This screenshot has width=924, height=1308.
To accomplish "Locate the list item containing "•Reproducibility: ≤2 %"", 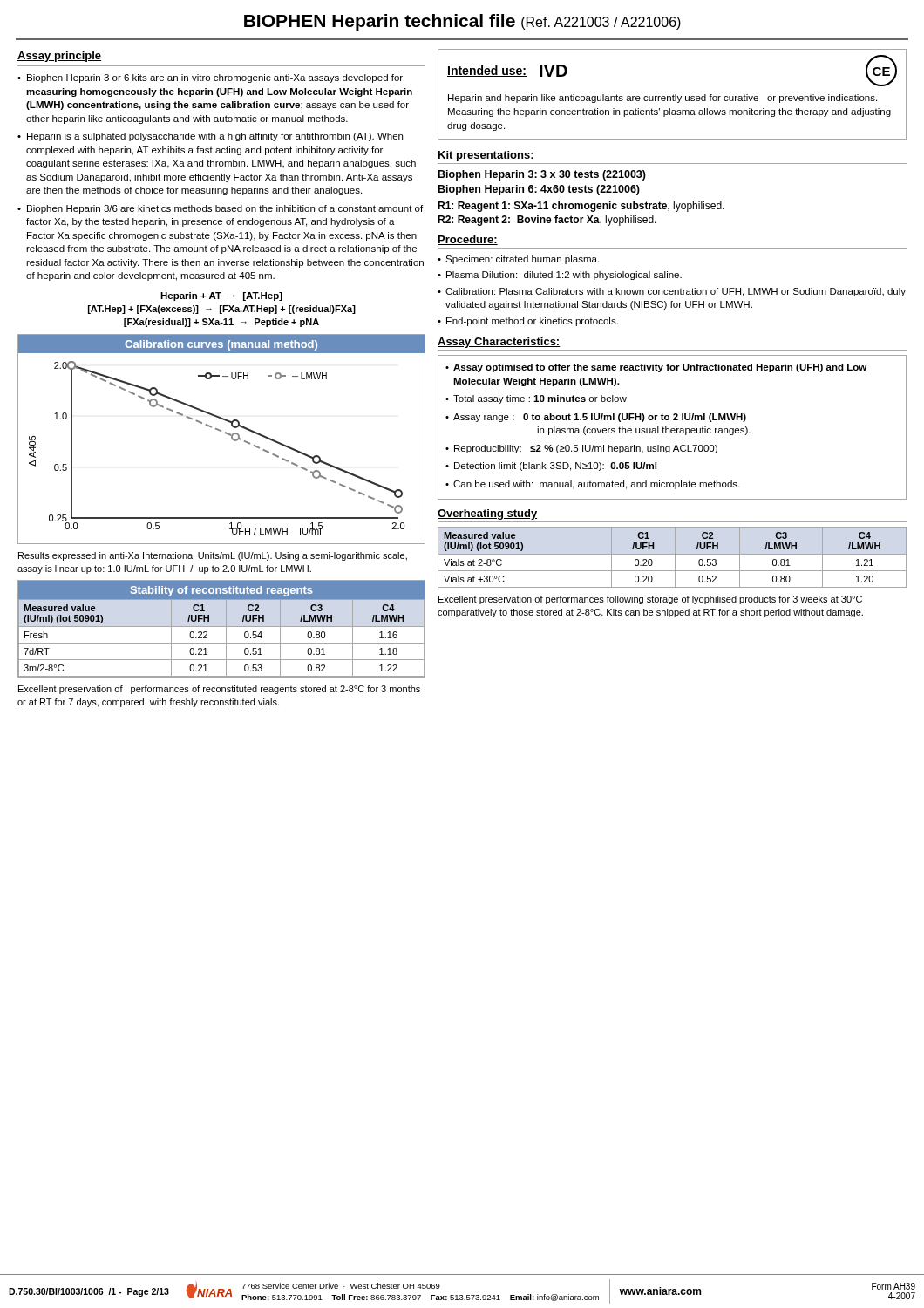I will point(582,449).
